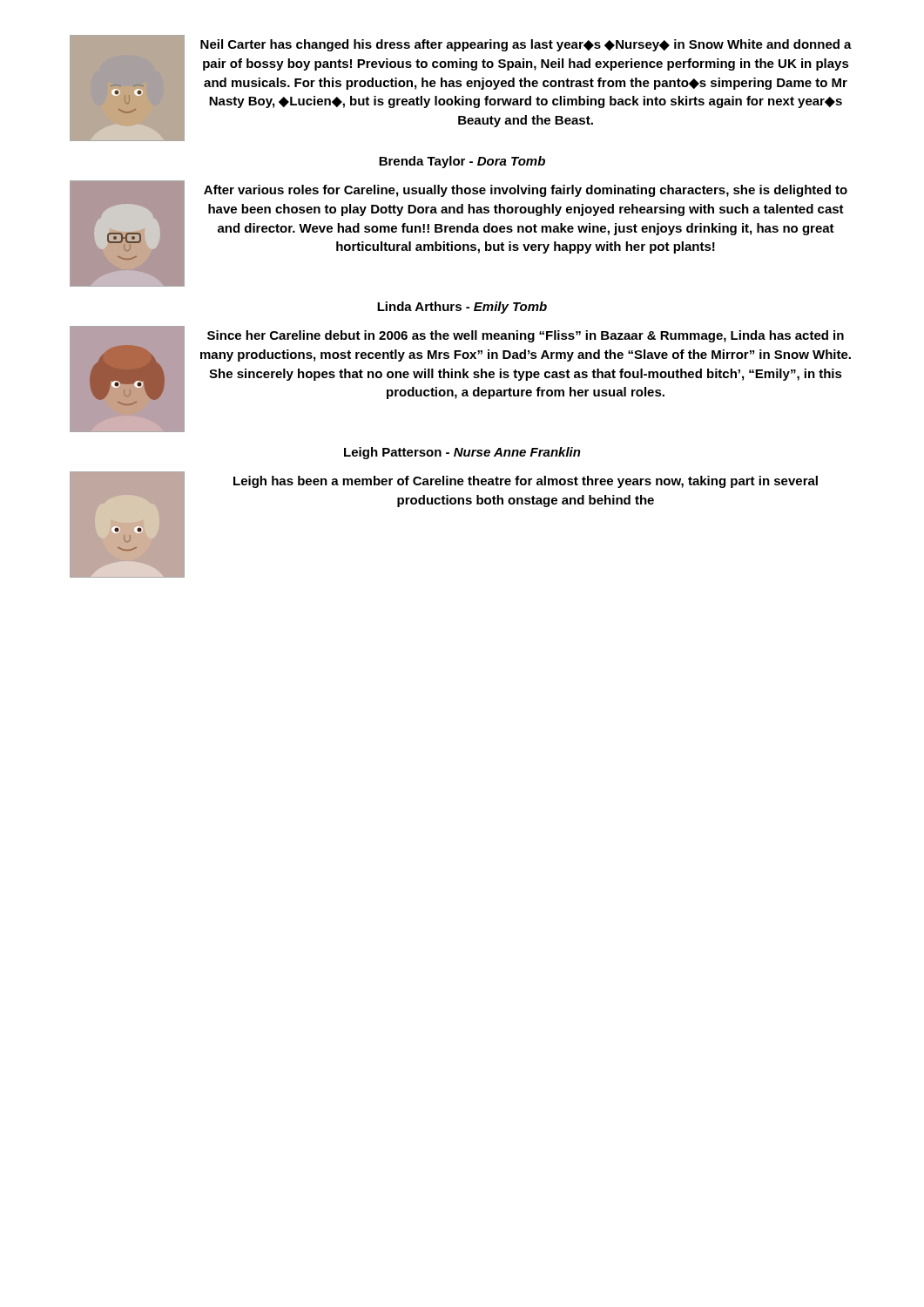This screenshot has width=924, height=1307.
Task: Find the text block starting "Since her Careline debut in"
Action: pos(526,363)
